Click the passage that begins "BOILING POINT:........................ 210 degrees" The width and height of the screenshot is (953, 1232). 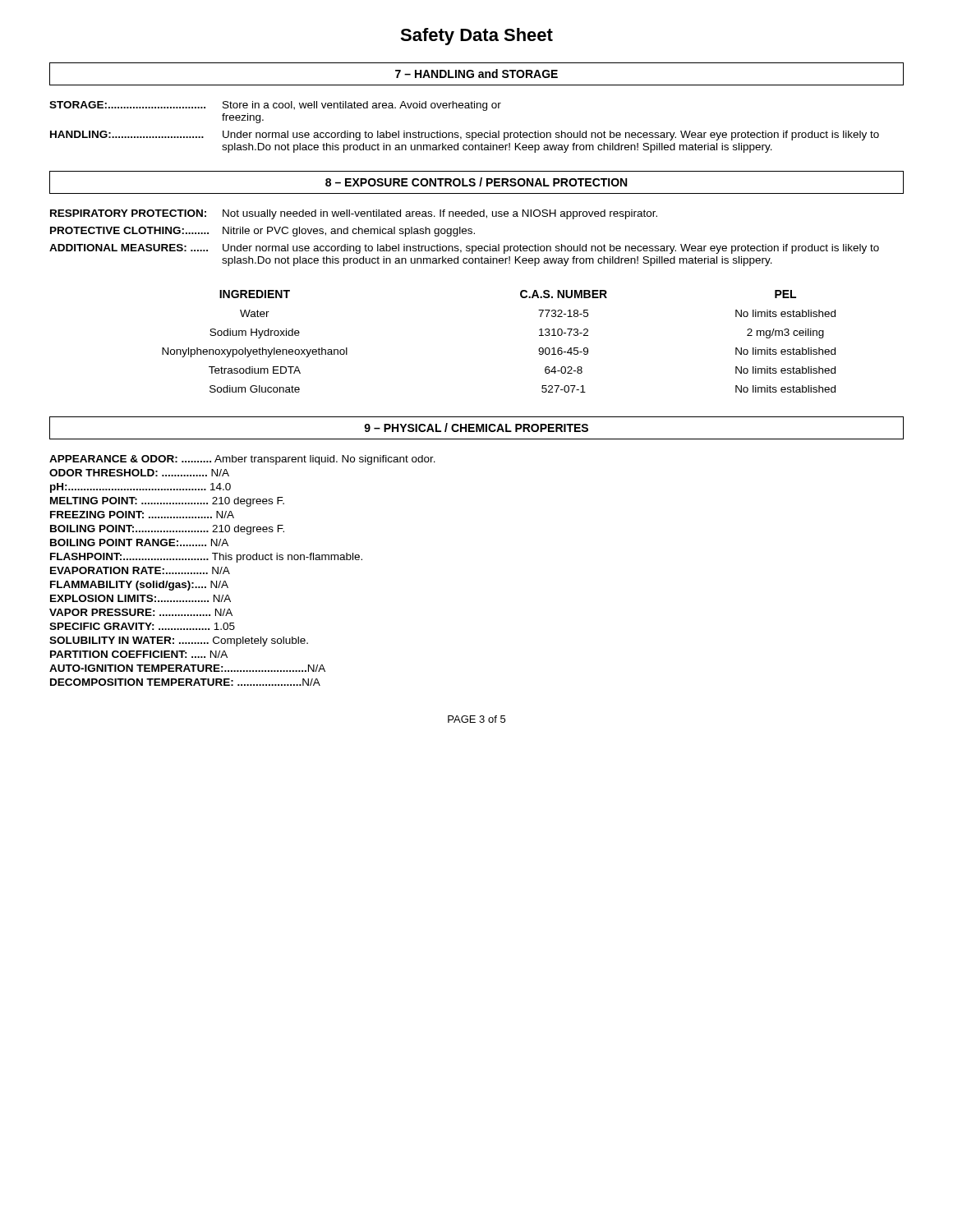coord(167,529)
